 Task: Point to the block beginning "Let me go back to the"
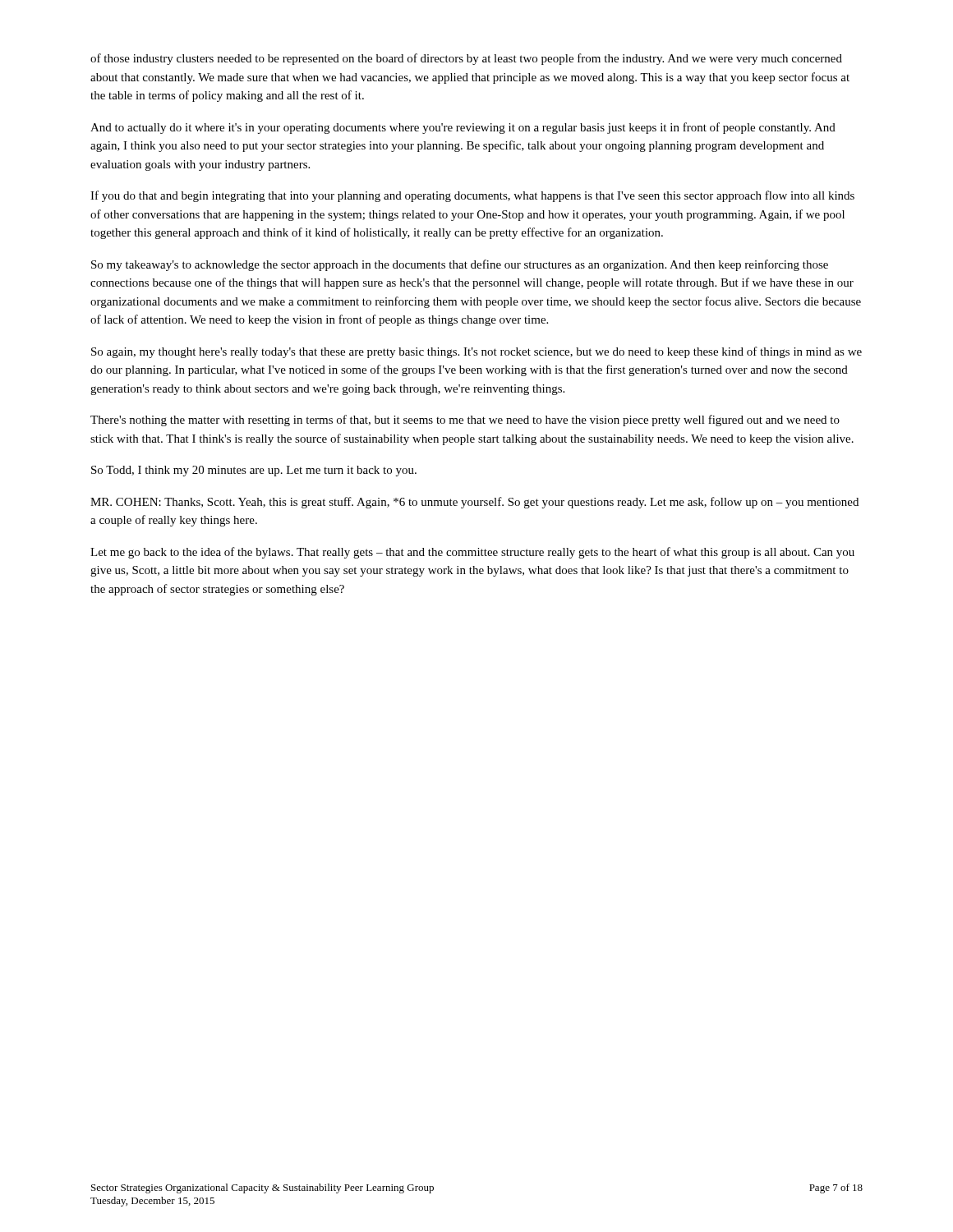(472, 570)
